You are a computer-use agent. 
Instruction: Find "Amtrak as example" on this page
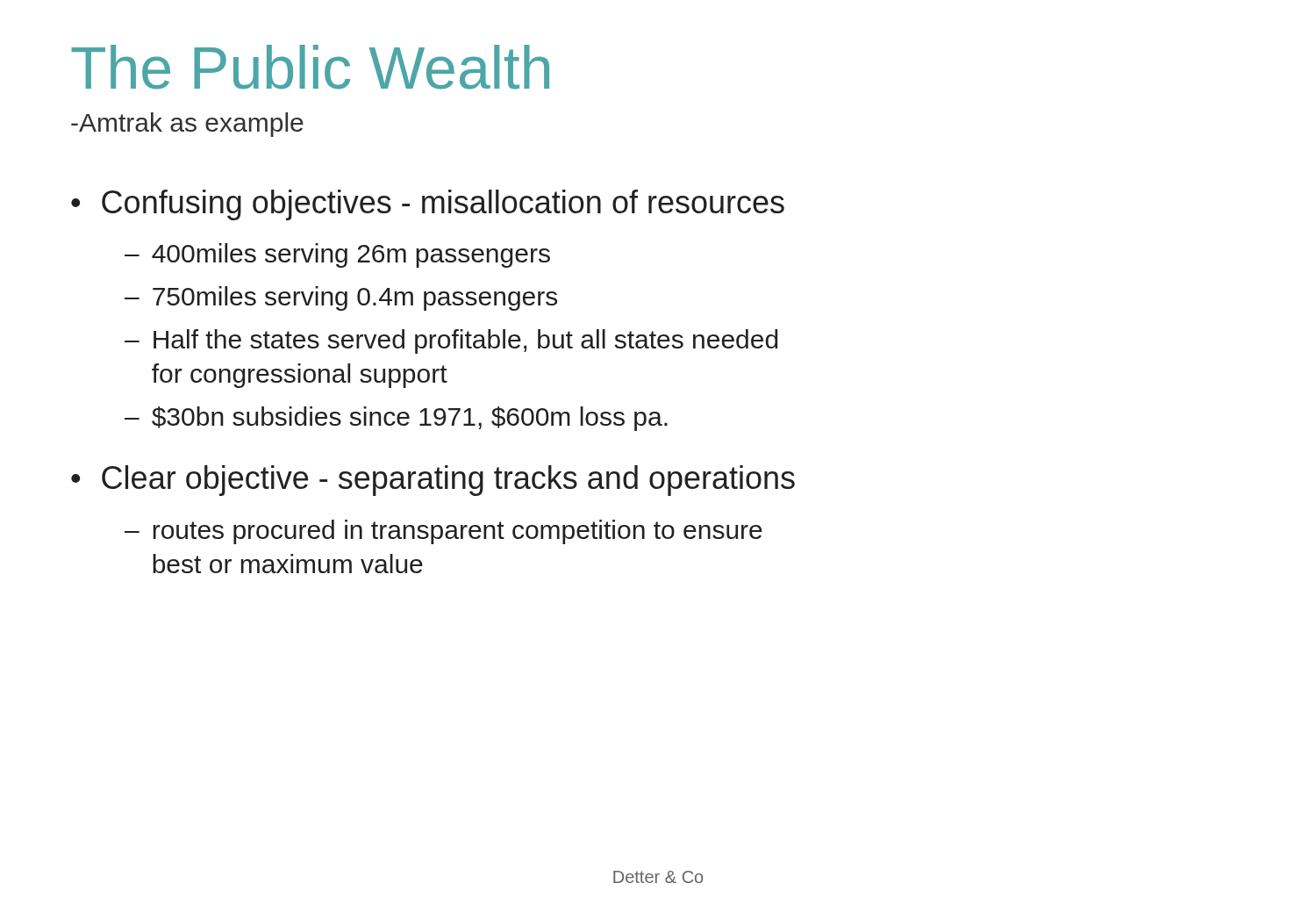(x=187, y=125)
